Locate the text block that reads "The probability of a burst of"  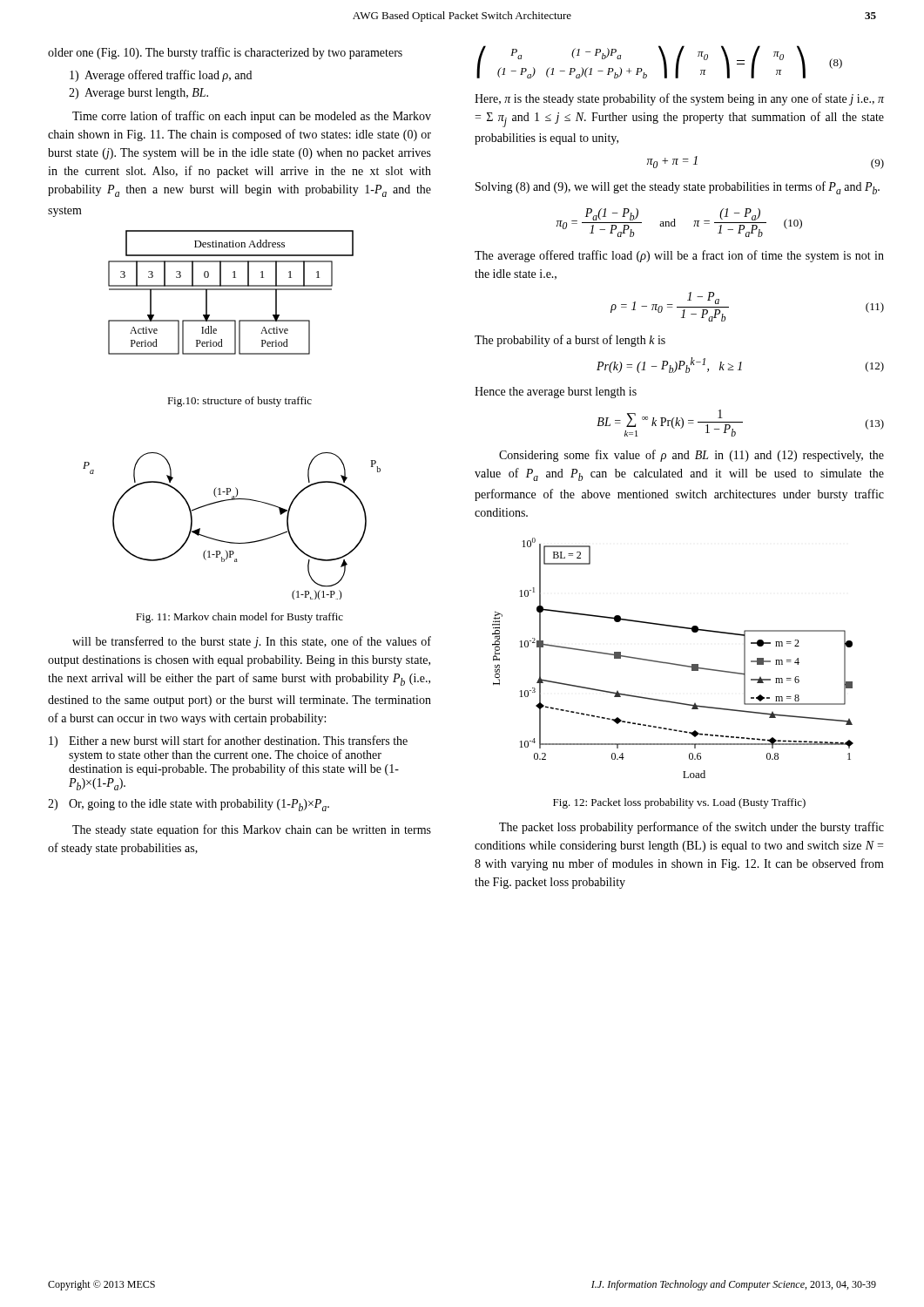coord(570,341)
